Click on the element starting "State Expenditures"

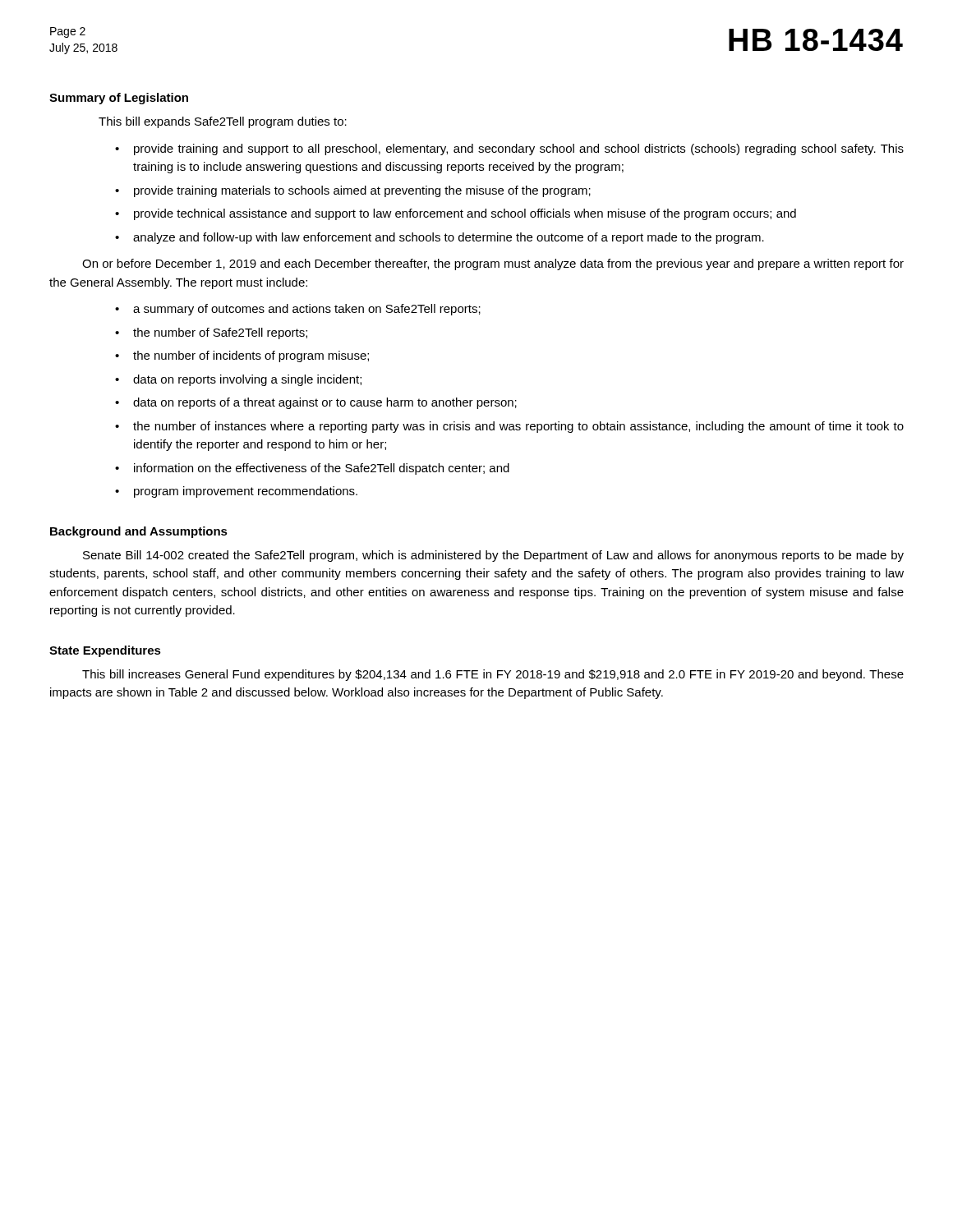(x=105, y=650)
